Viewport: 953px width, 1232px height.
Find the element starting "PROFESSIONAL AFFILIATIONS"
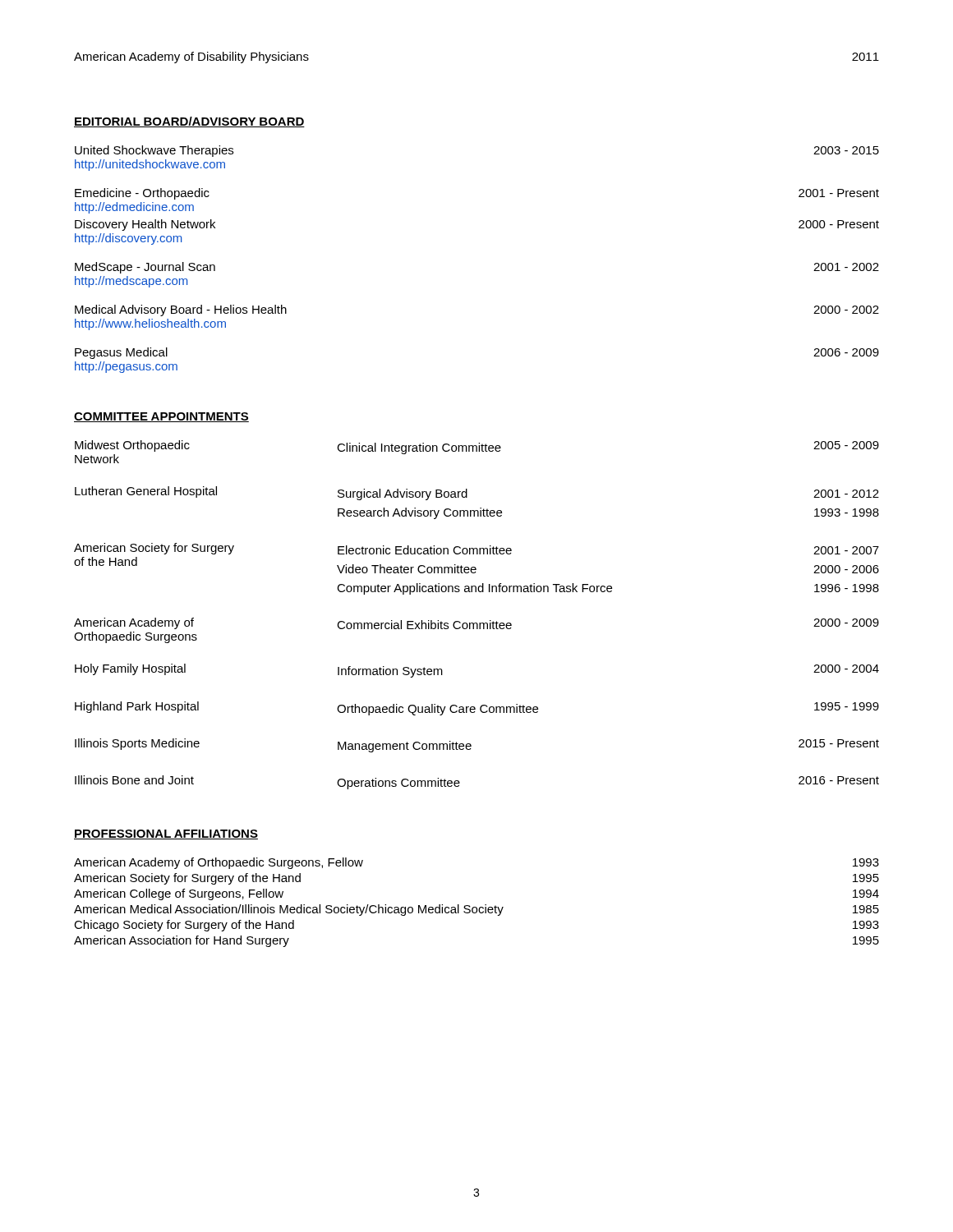[166, 833]
